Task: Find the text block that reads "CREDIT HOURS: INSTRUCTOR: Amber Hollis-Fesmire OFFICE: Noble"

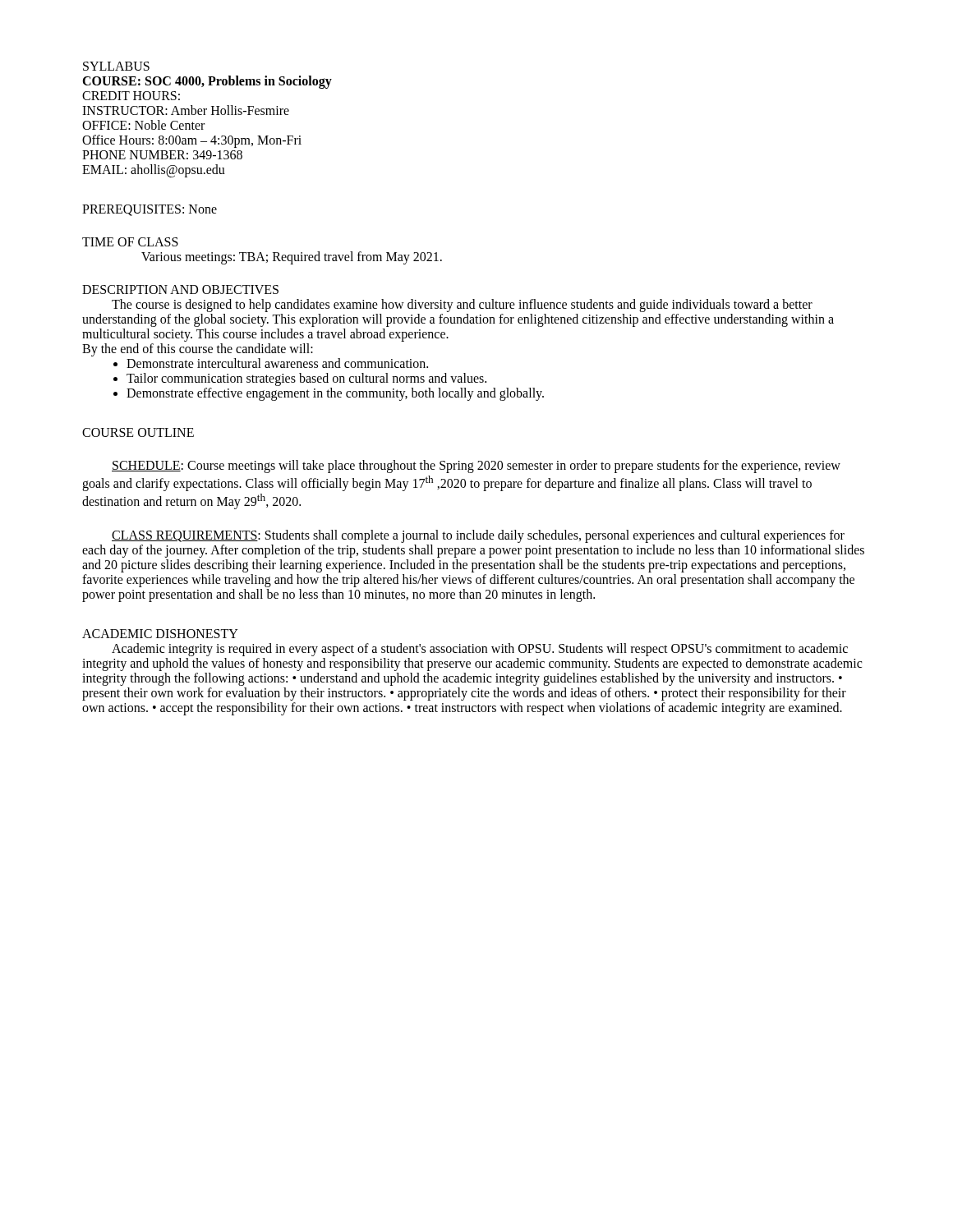Action: click(x=131, y=96)
